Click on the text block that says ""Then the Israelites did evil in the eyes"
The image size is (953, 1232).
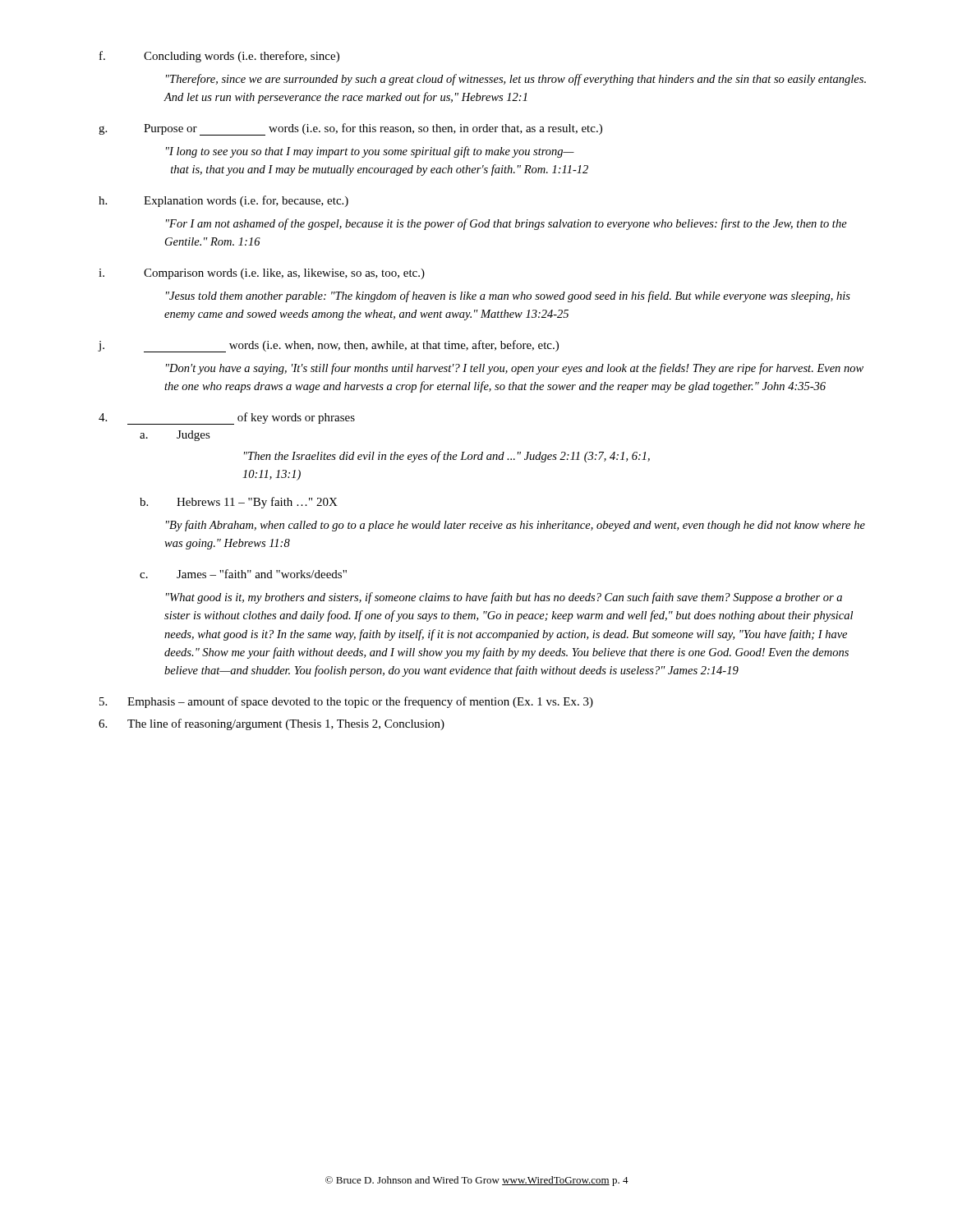[x=446, y=465]
